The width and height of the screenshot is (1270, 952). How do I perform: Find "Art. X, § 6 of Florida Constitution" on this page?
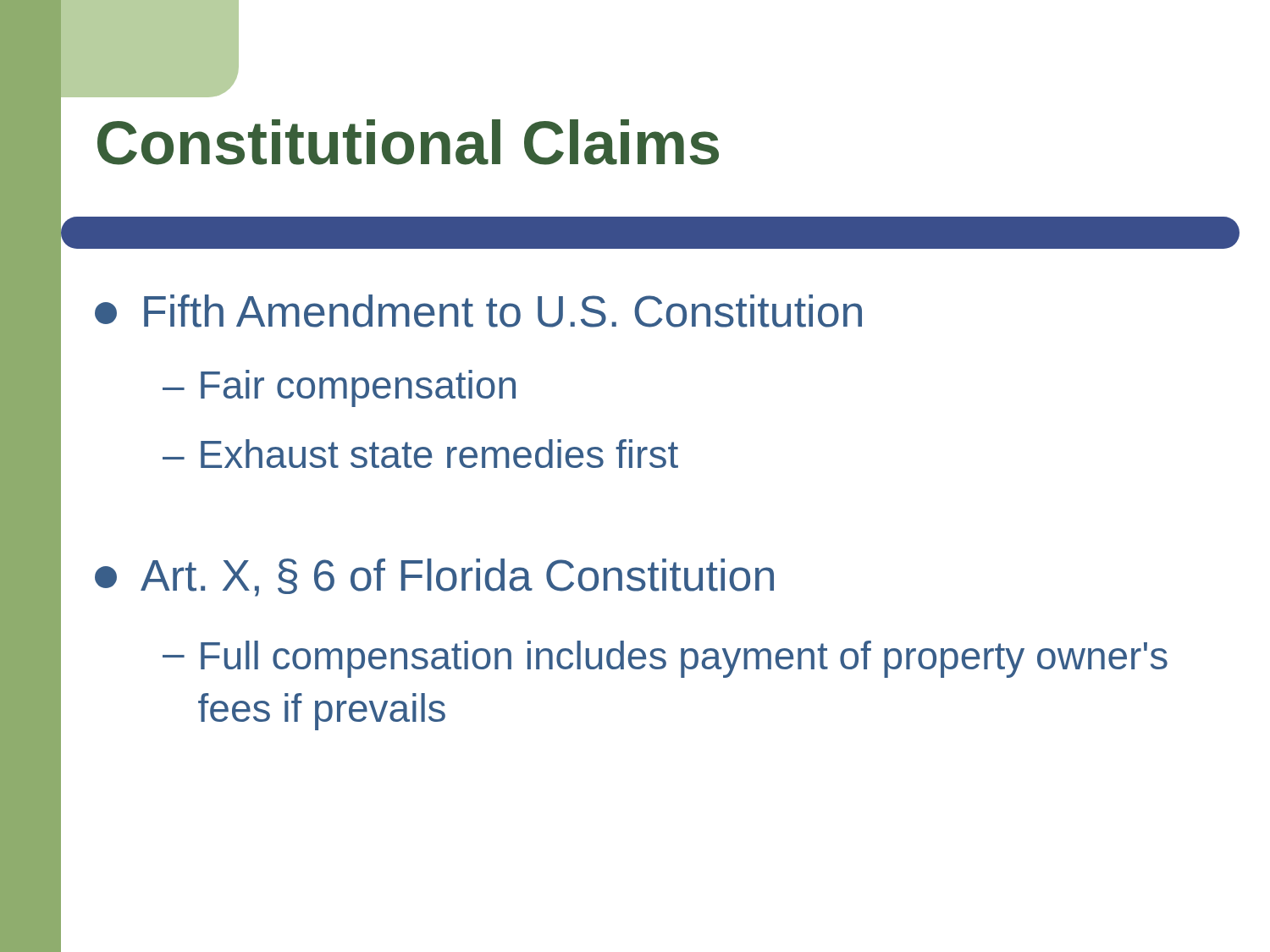[436, 575]
